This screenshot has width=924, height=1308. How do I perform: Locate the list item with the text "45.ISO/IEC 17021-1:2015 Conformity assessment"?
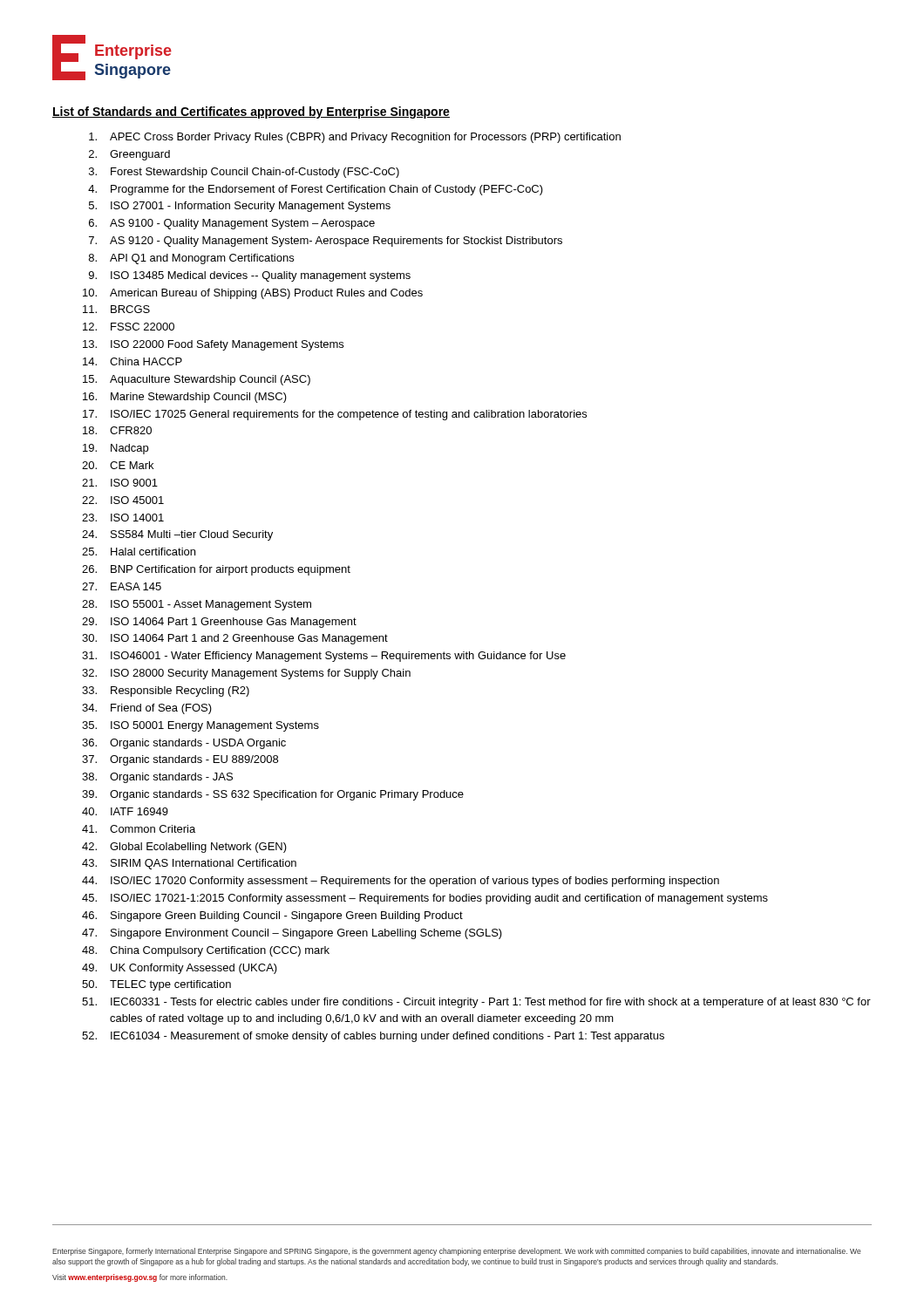point(462,899)
